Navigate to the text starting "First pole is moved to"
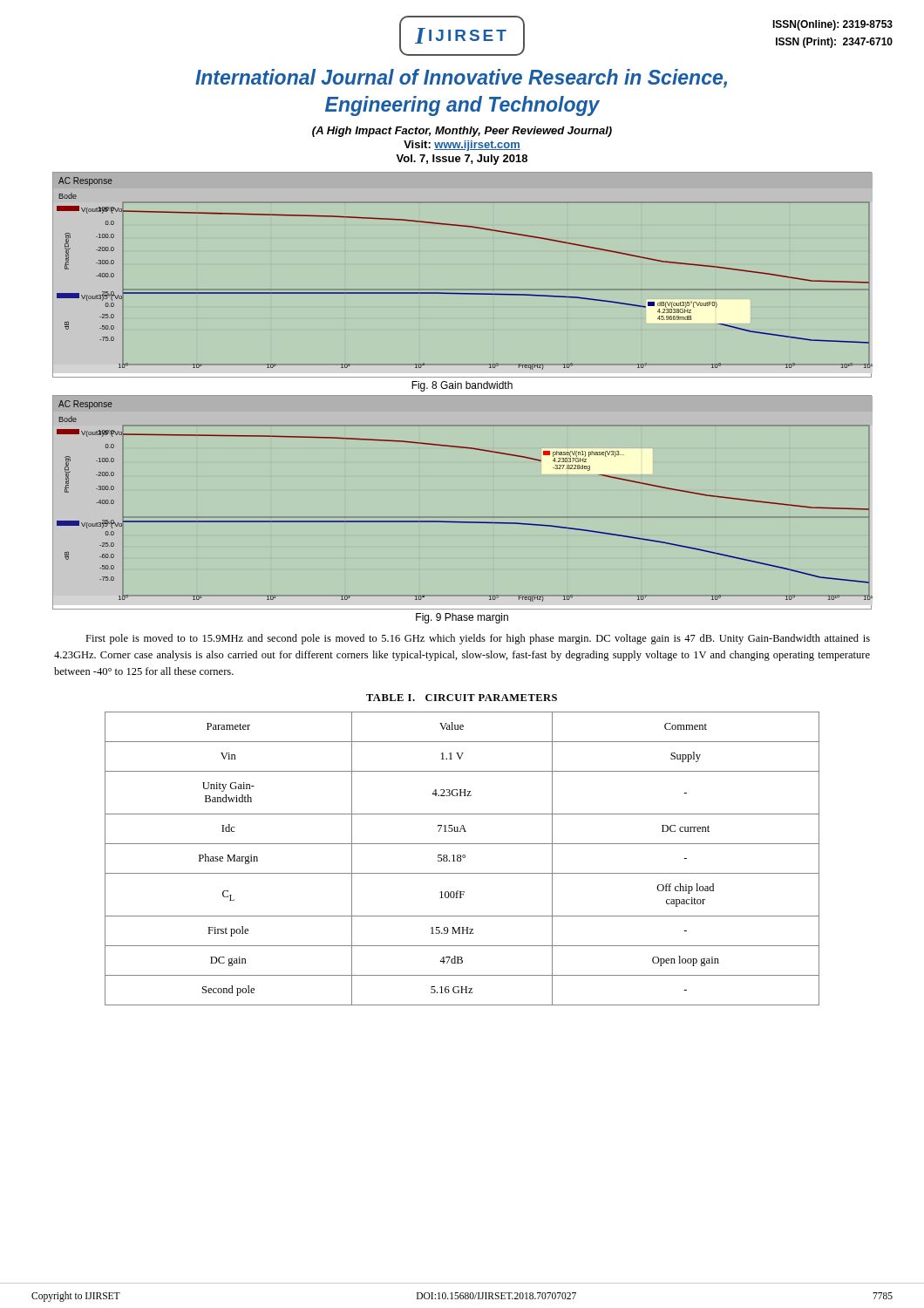 click(x=462, y=655)
